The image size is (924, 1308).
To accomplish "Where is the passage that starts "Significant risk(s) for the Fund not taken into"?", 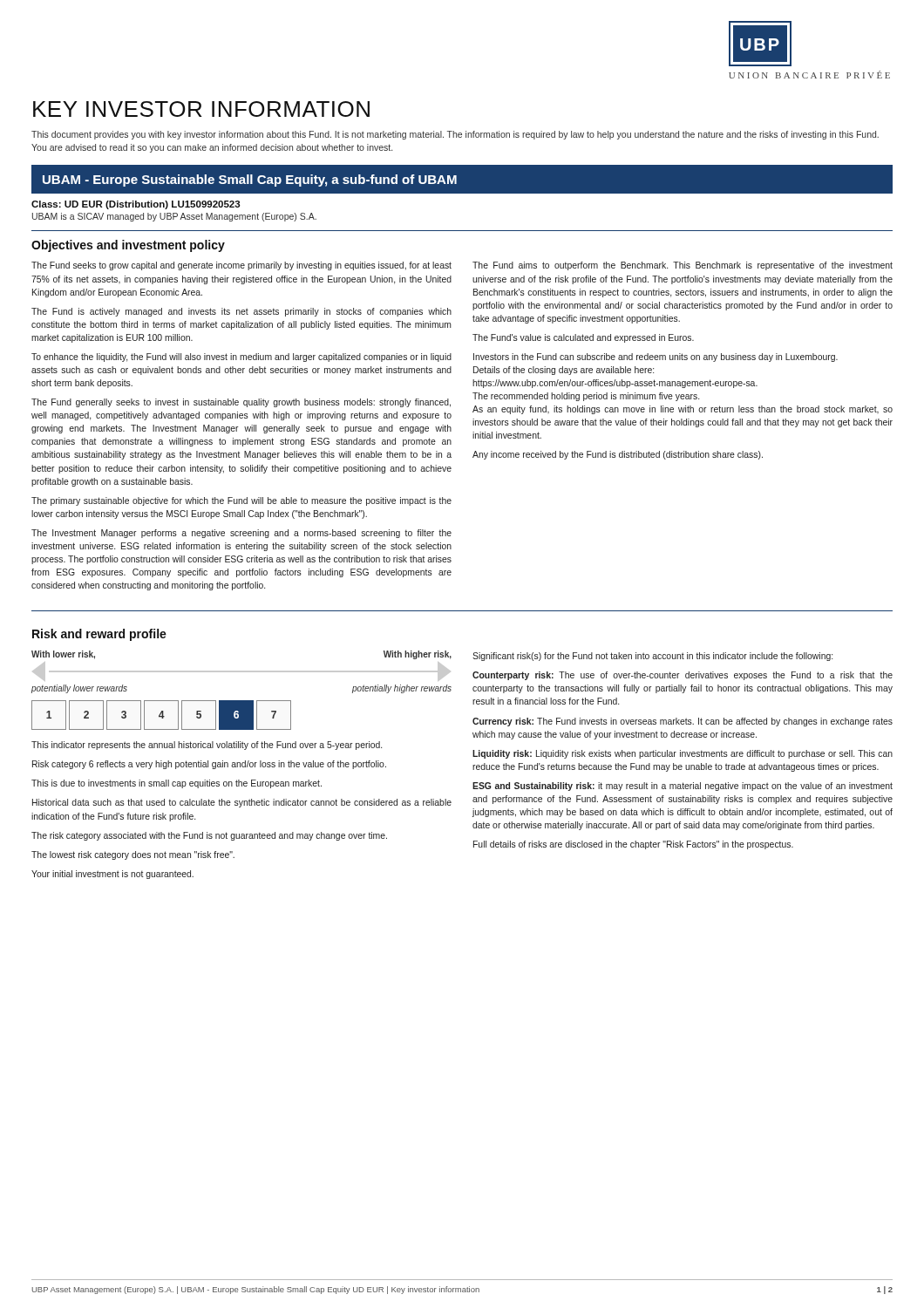I will pyautogui.click(x=683, y=656).
